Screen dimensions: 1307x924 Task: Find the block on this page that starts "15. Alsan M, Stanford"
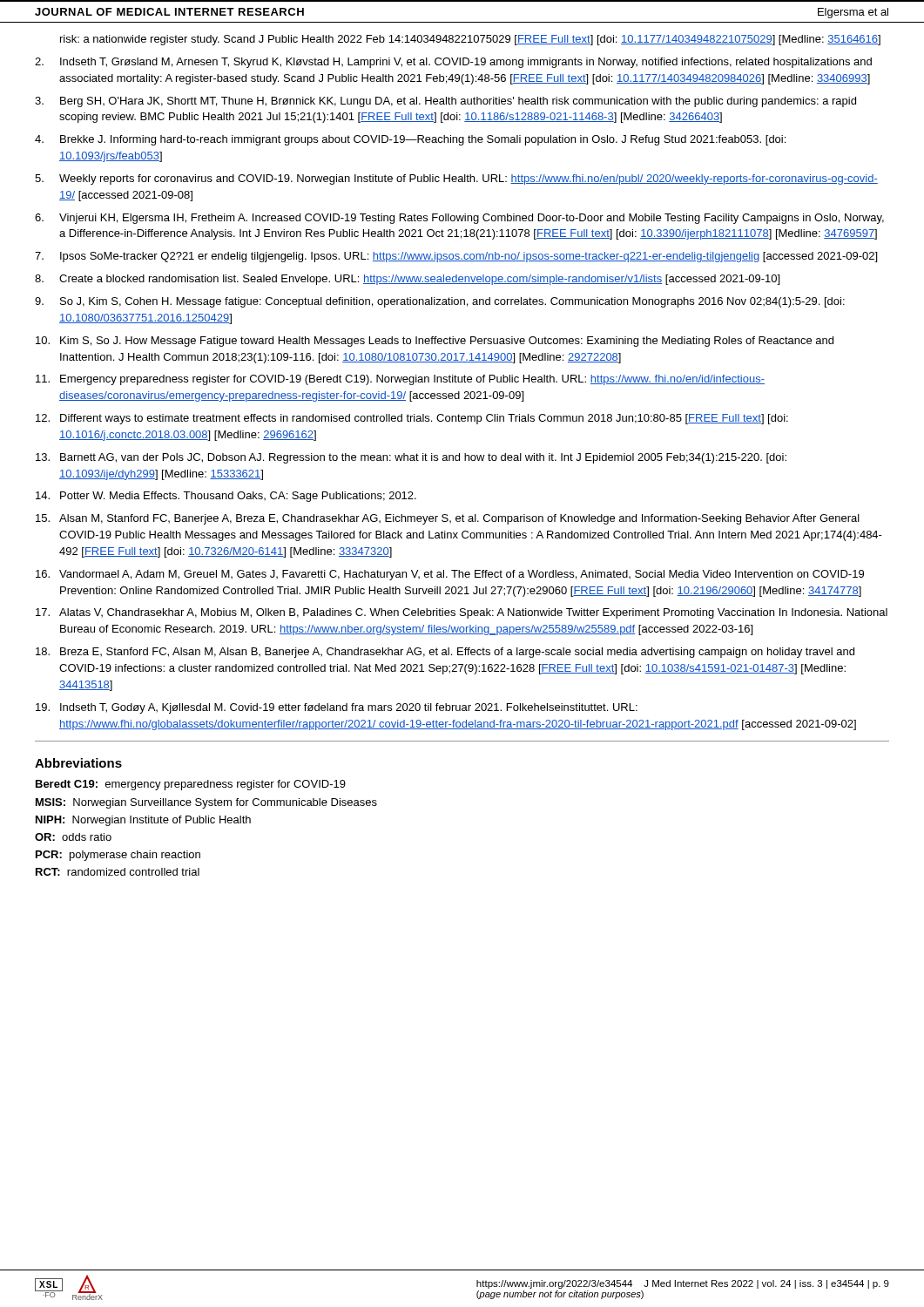pyautogui.click(x=462, y=535)
